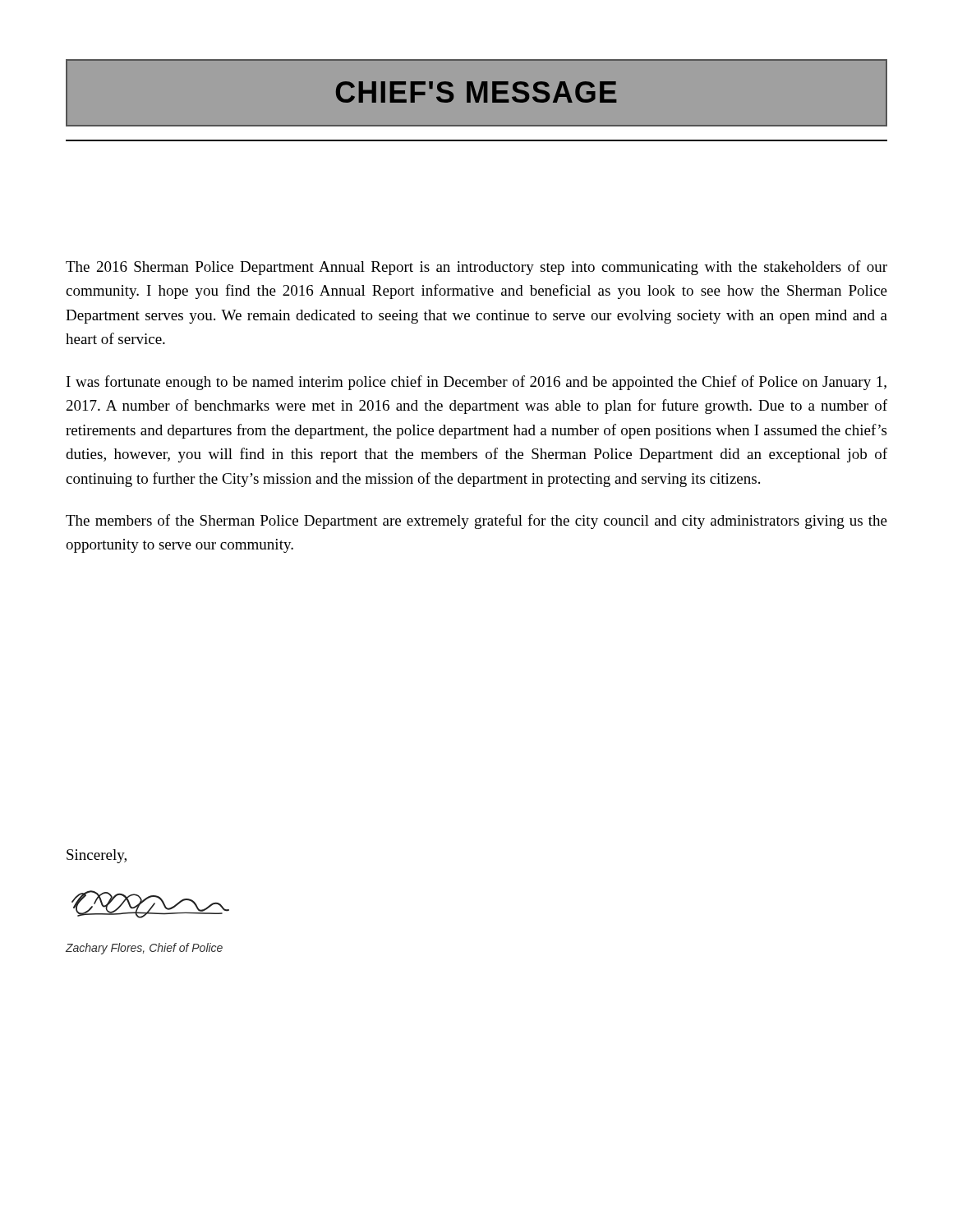Viewport: 953px width, 1232px height.
Task: Click on the text block starting "CHIEF'S MESSAGE"
Action: tap(476, 93)
